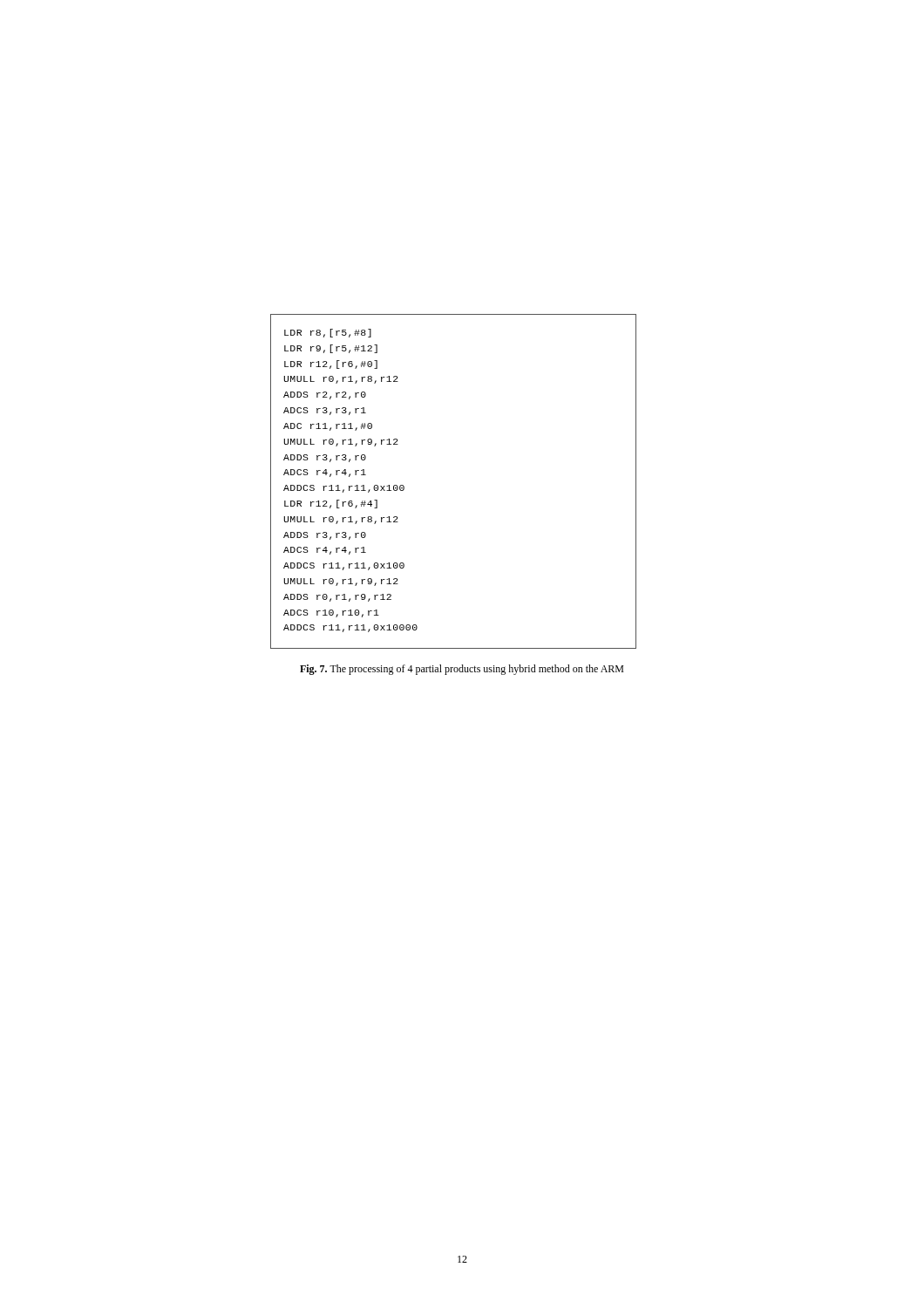Click on the passage starting "Fig. 7. The processing of 4 partial products"
924x1308 pixels.
tap(462, 669)
